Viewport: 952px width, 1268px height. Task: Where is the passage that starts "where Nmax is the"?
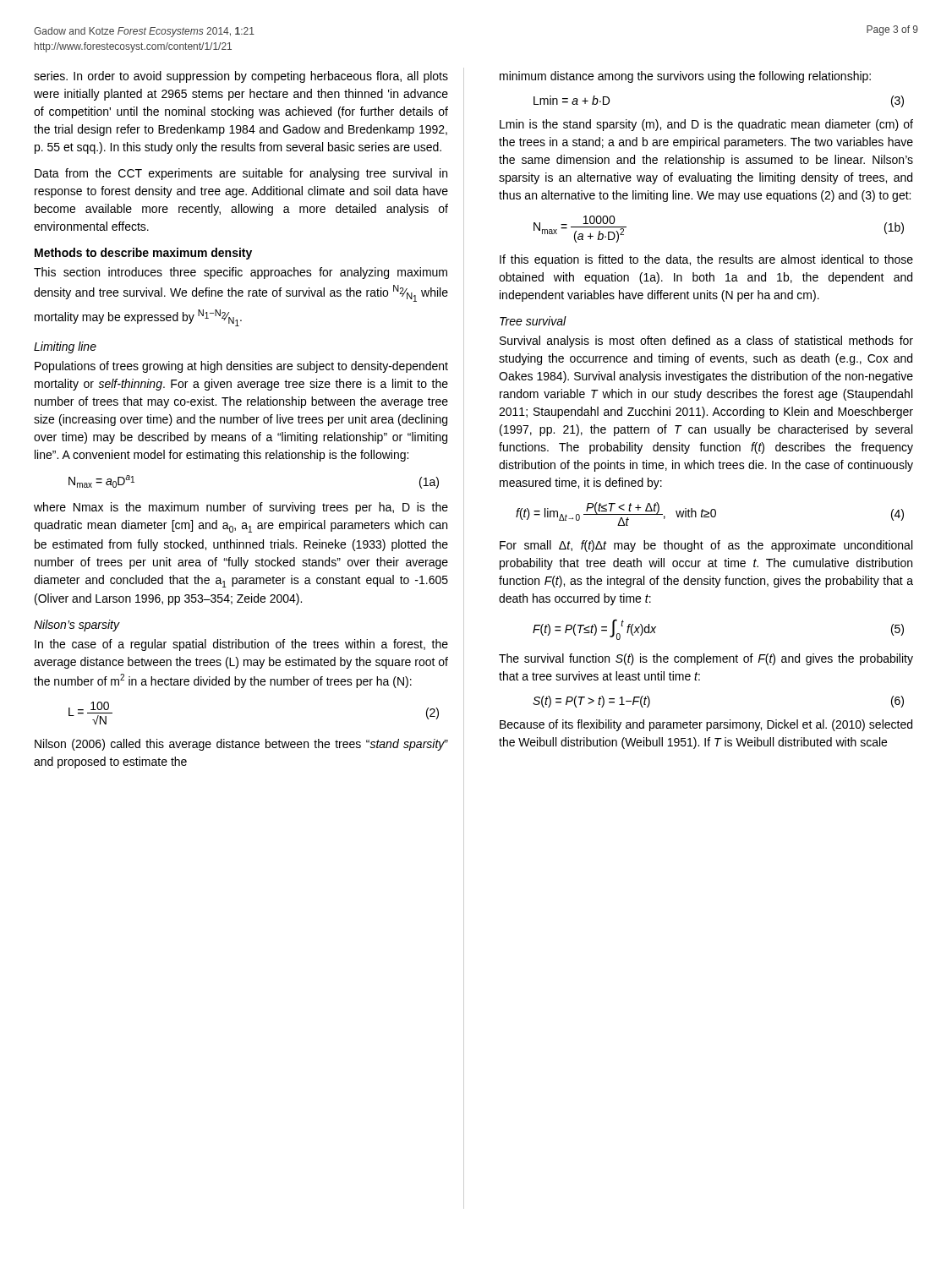click(241, 553)
